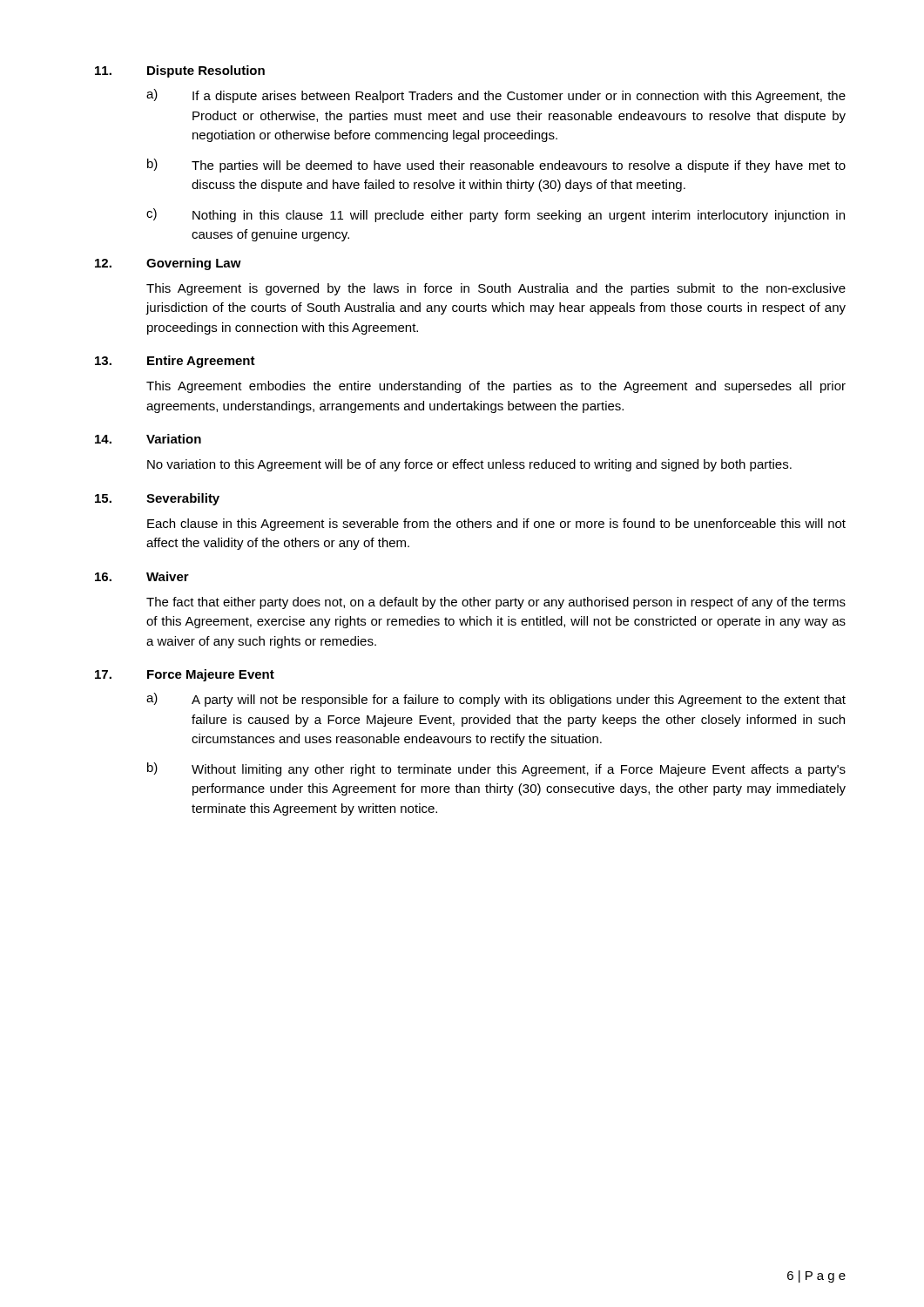Locate the passage starting "The fact that either party"

pyautogui.click(x=496, y=621)
